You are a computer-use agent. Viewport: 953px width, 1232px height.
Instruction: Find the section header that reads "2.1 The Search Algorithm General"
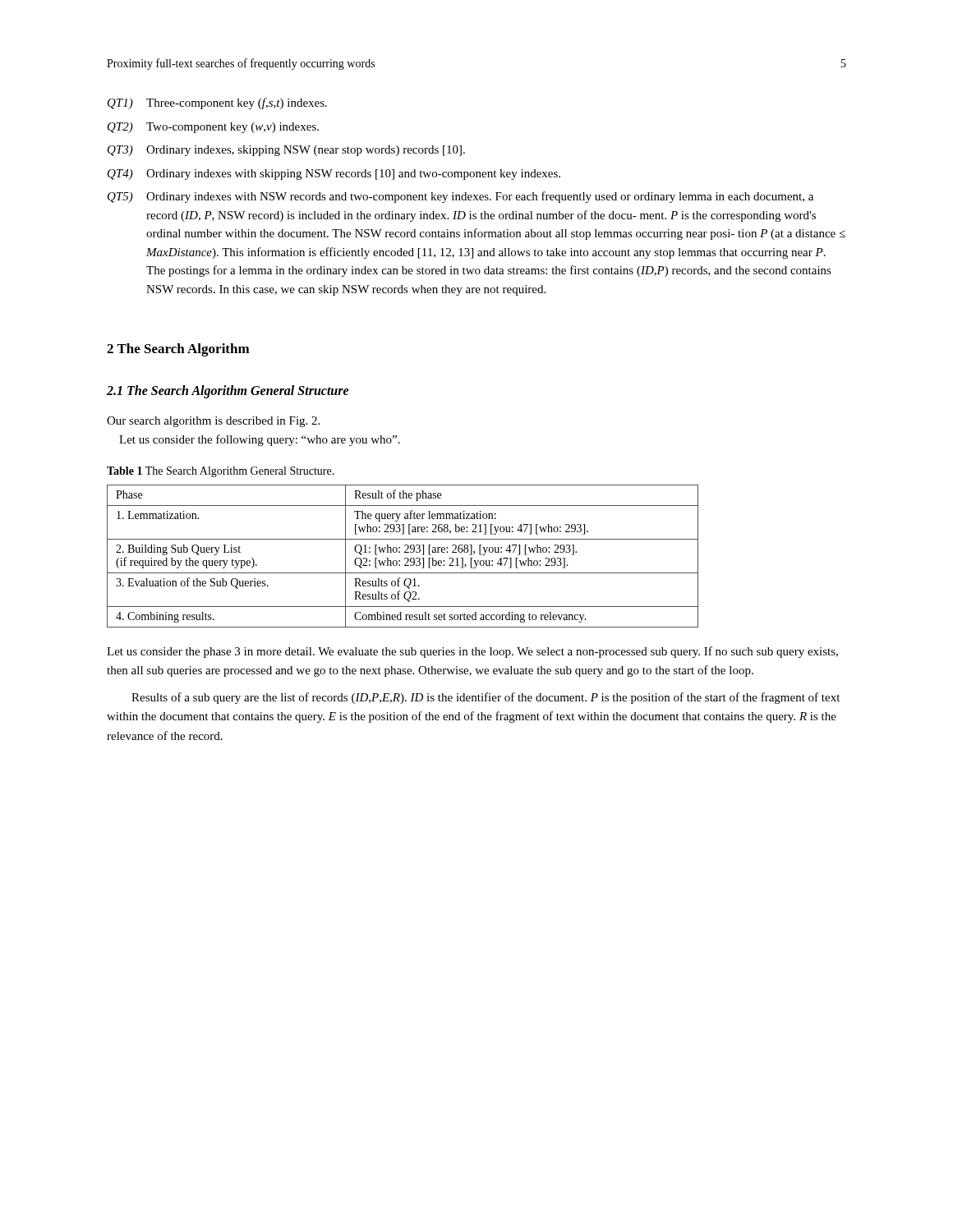click(x=228, y=391)
